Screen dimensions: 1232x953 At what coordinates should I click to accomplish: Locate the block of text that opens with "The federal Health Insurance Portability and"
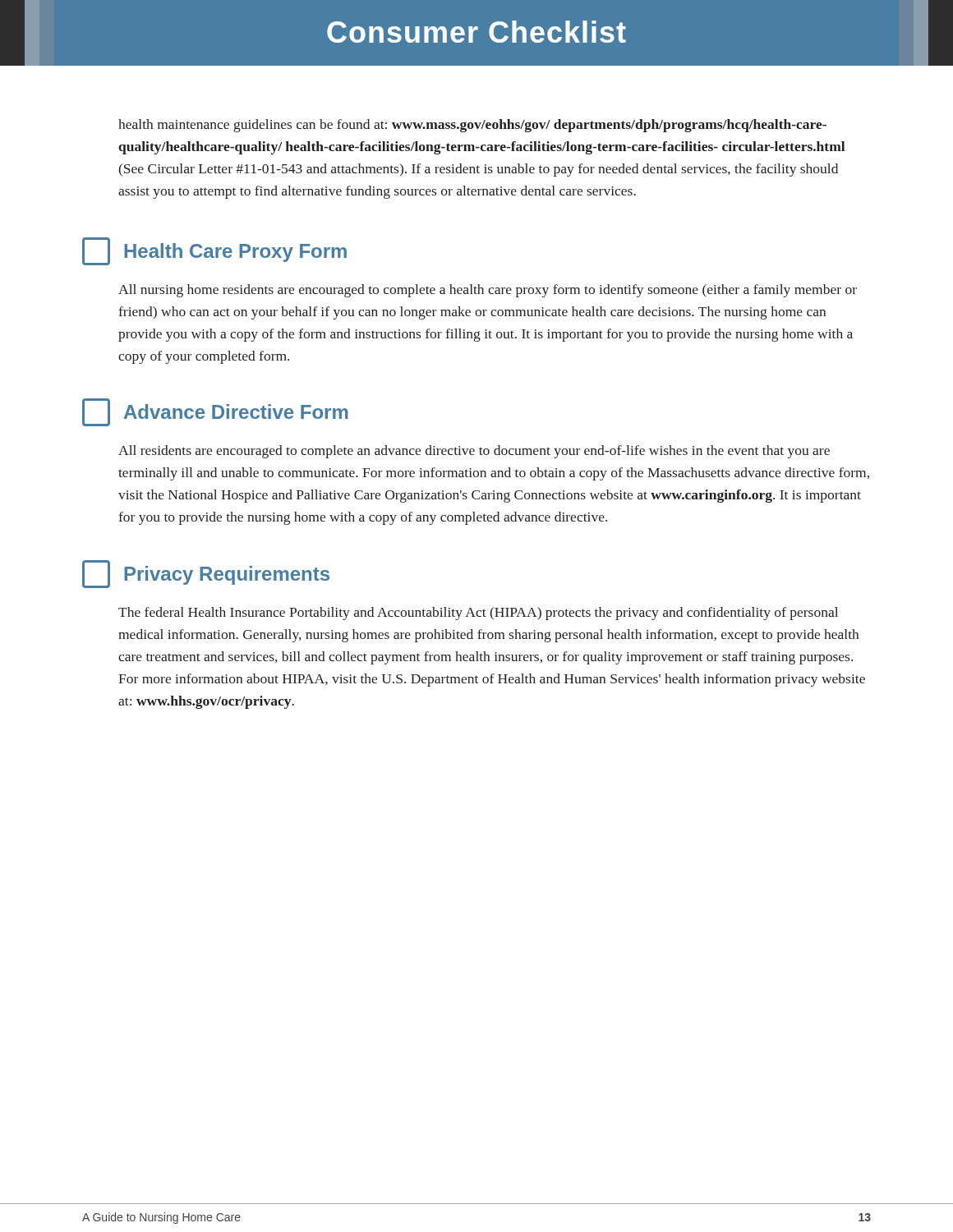tap(492, 656)
